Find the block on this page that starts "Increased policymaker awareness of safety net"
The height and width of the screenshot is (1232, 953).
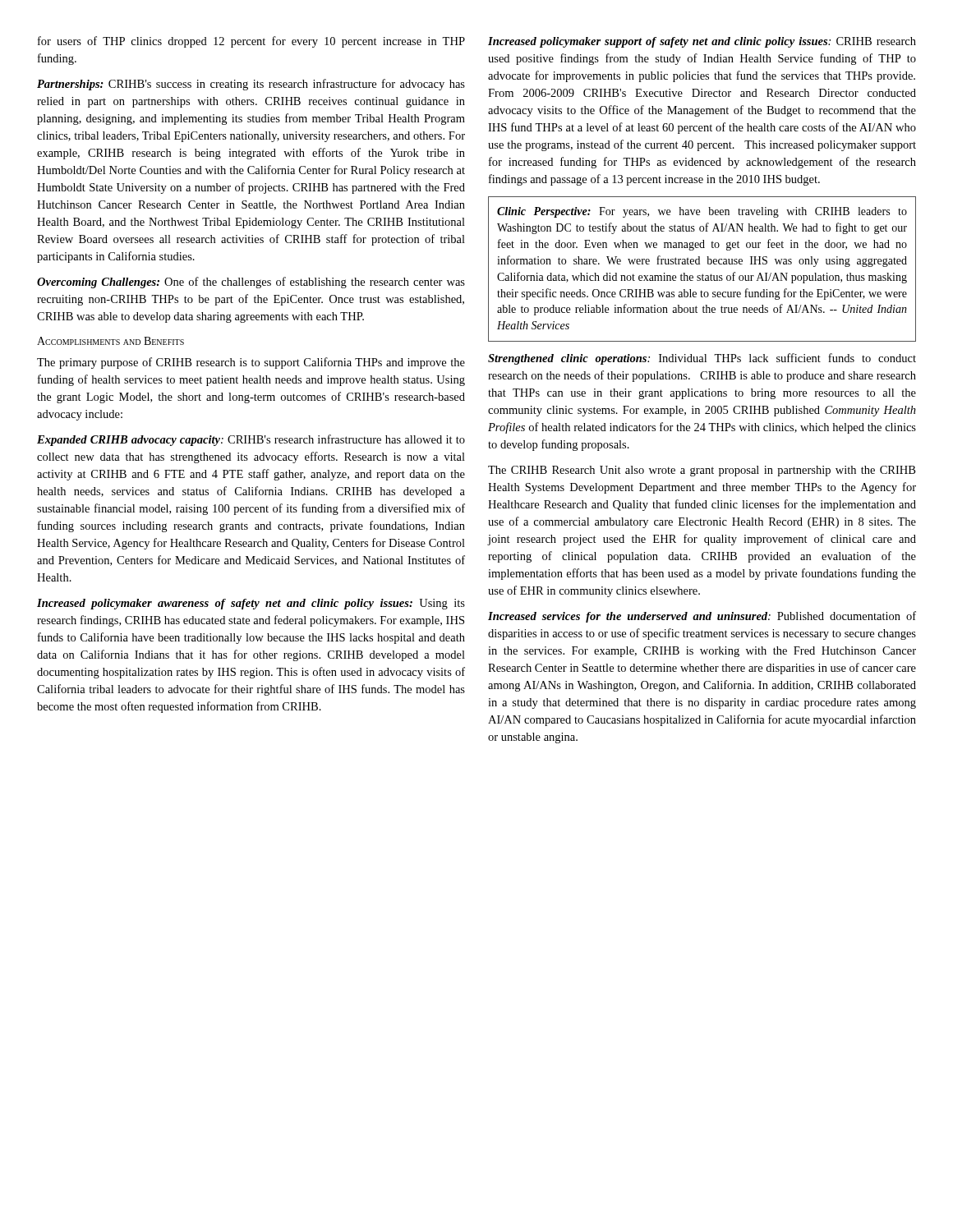[x=251, y=655]
